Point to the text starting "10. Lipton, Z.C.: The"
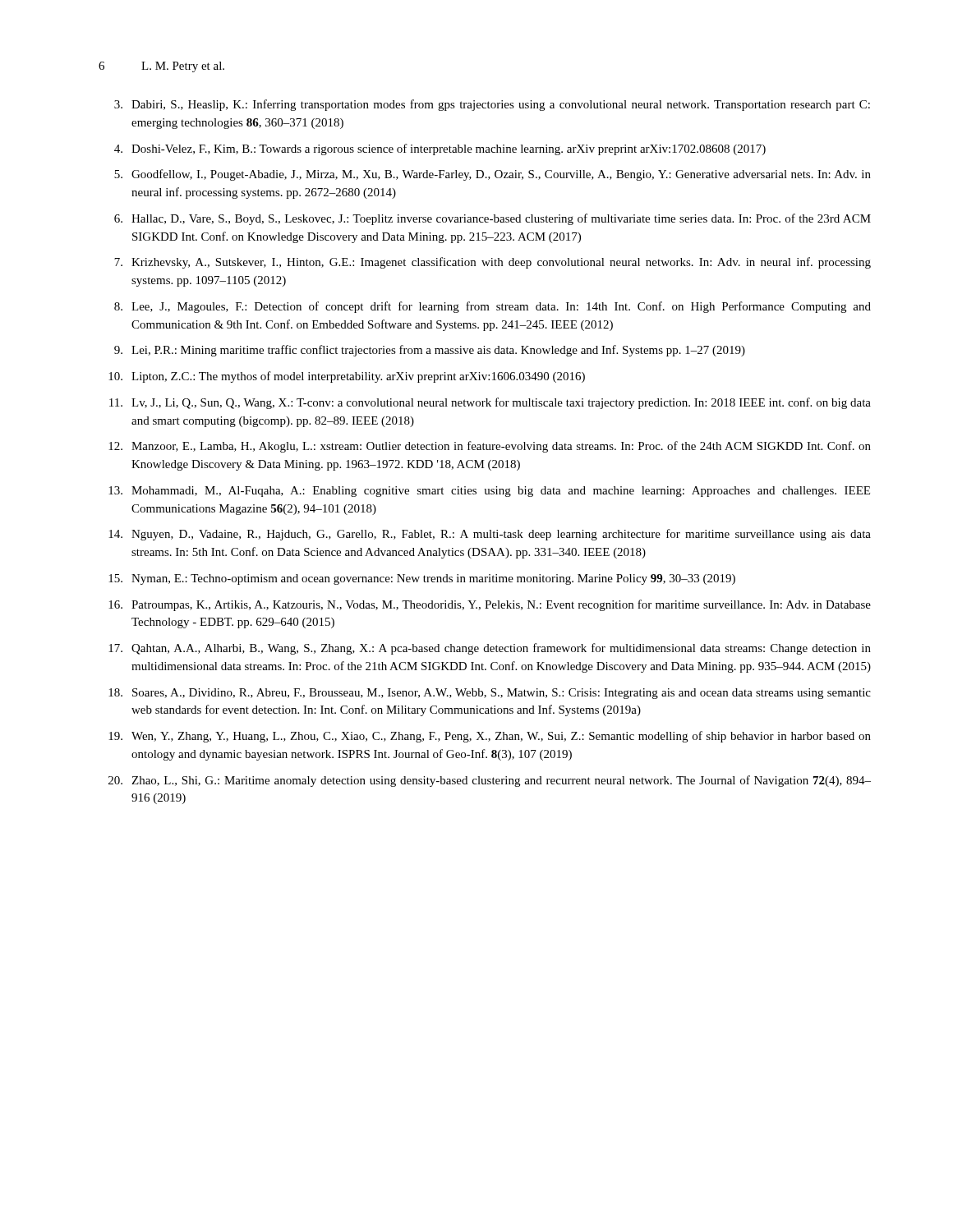This screenshot has height=1232, width=953. pos(342,377)
